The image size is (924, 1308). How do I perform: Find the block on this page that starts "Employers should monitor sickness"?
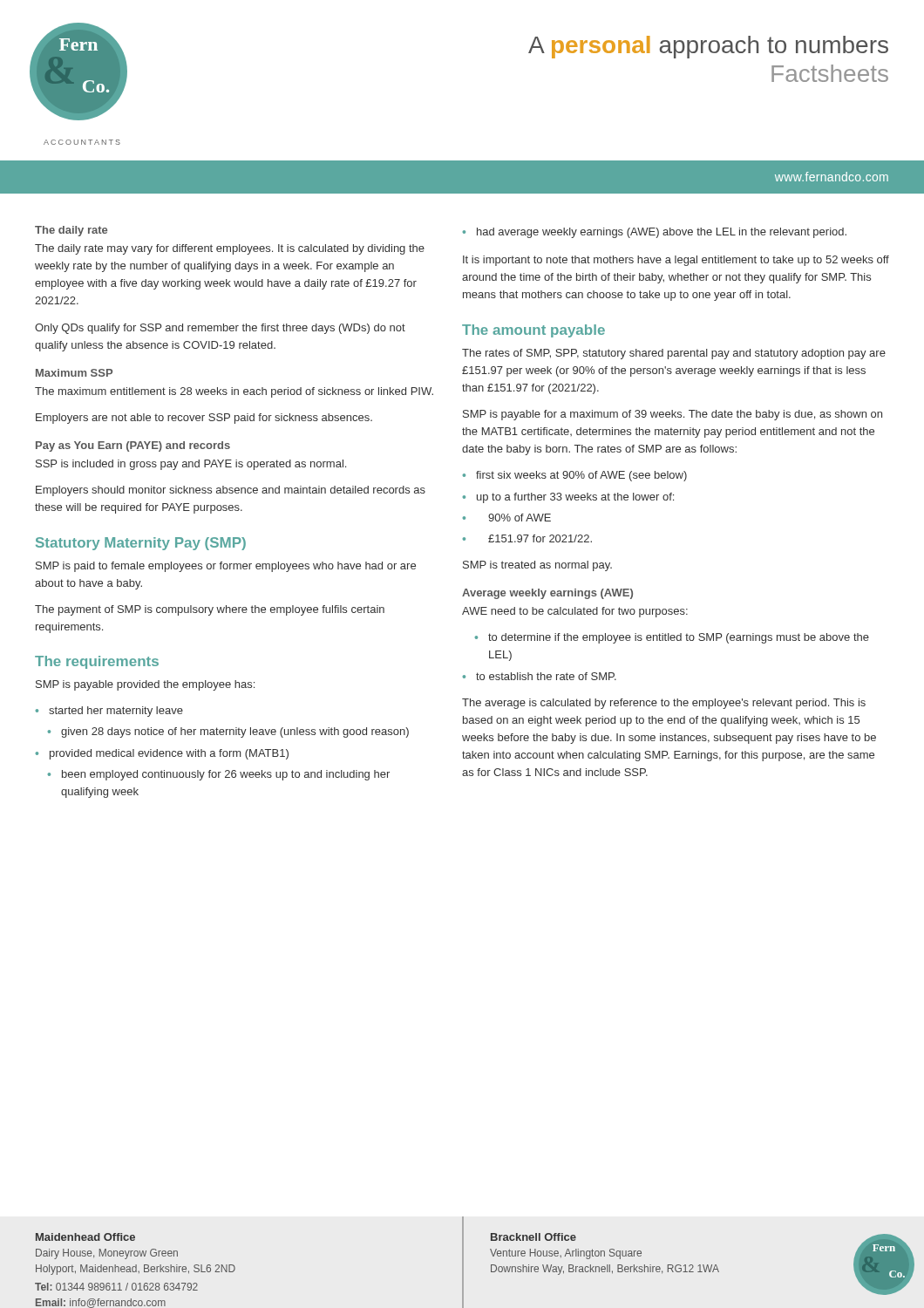[x=230, y=499]
